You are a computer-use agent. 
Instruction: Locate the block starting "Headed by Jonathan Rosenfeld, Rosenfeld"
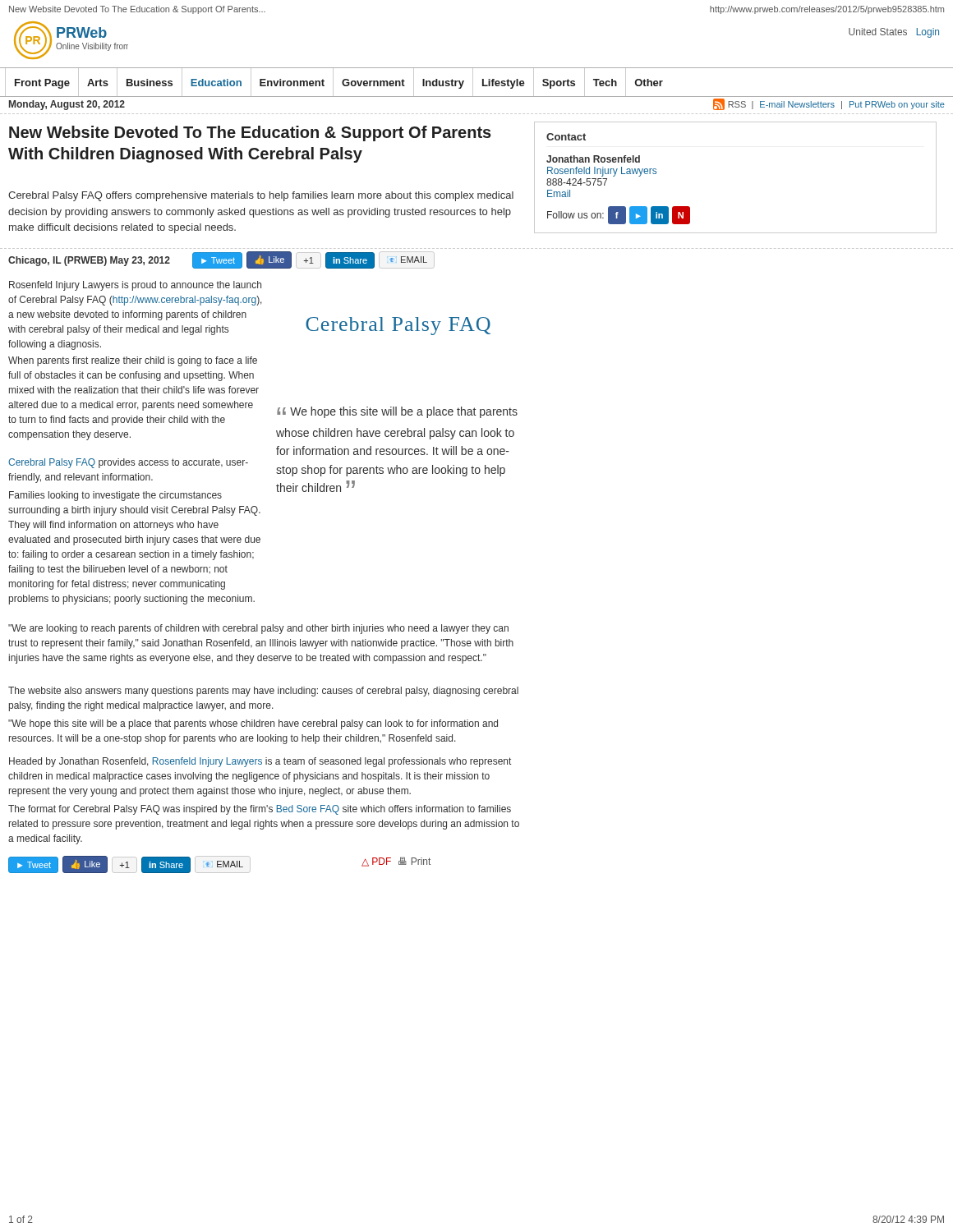coord(260,776)
